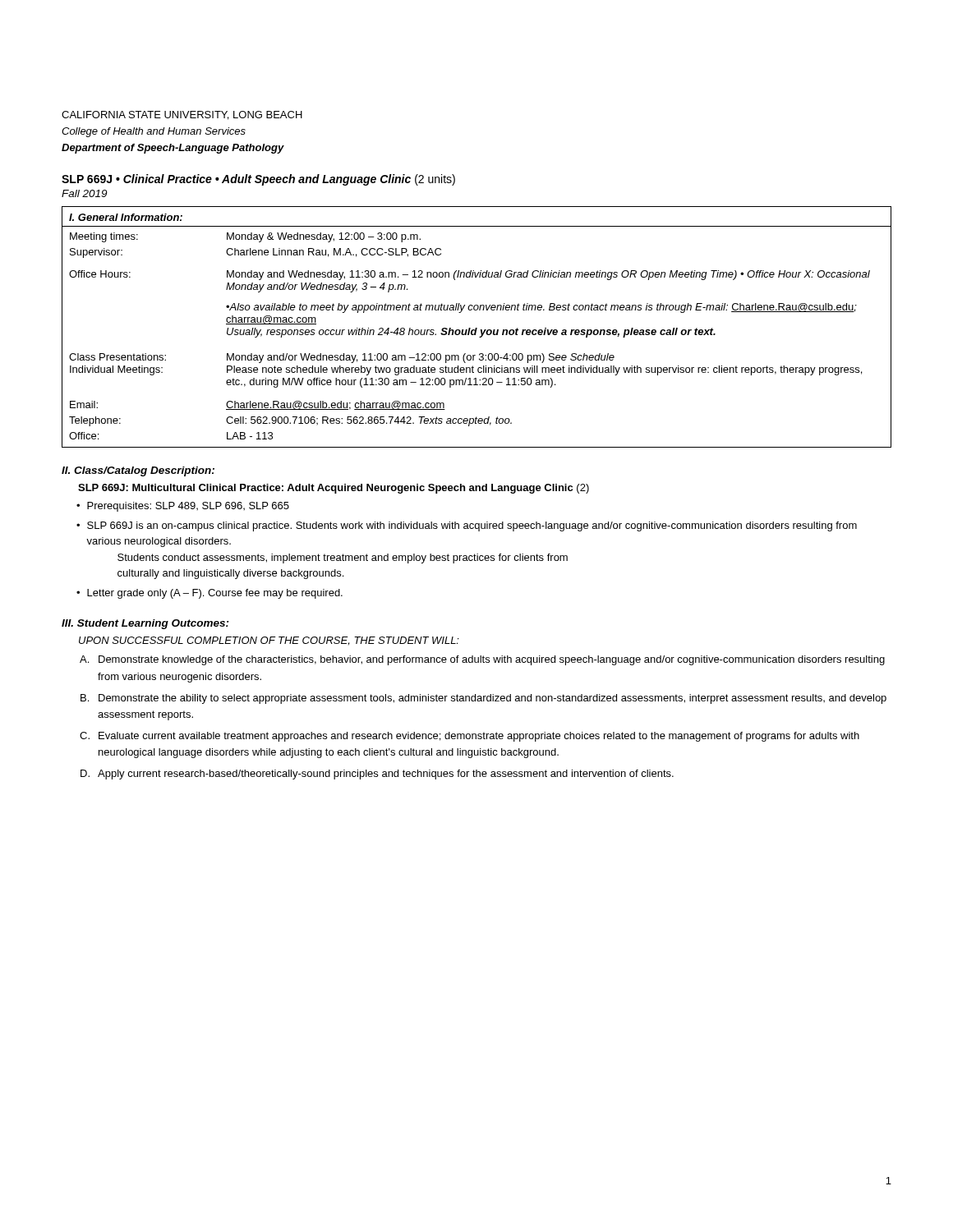Navigate to the element starting "• Letter grade"
Screen dimensions: 1232x953
[209, 594]
